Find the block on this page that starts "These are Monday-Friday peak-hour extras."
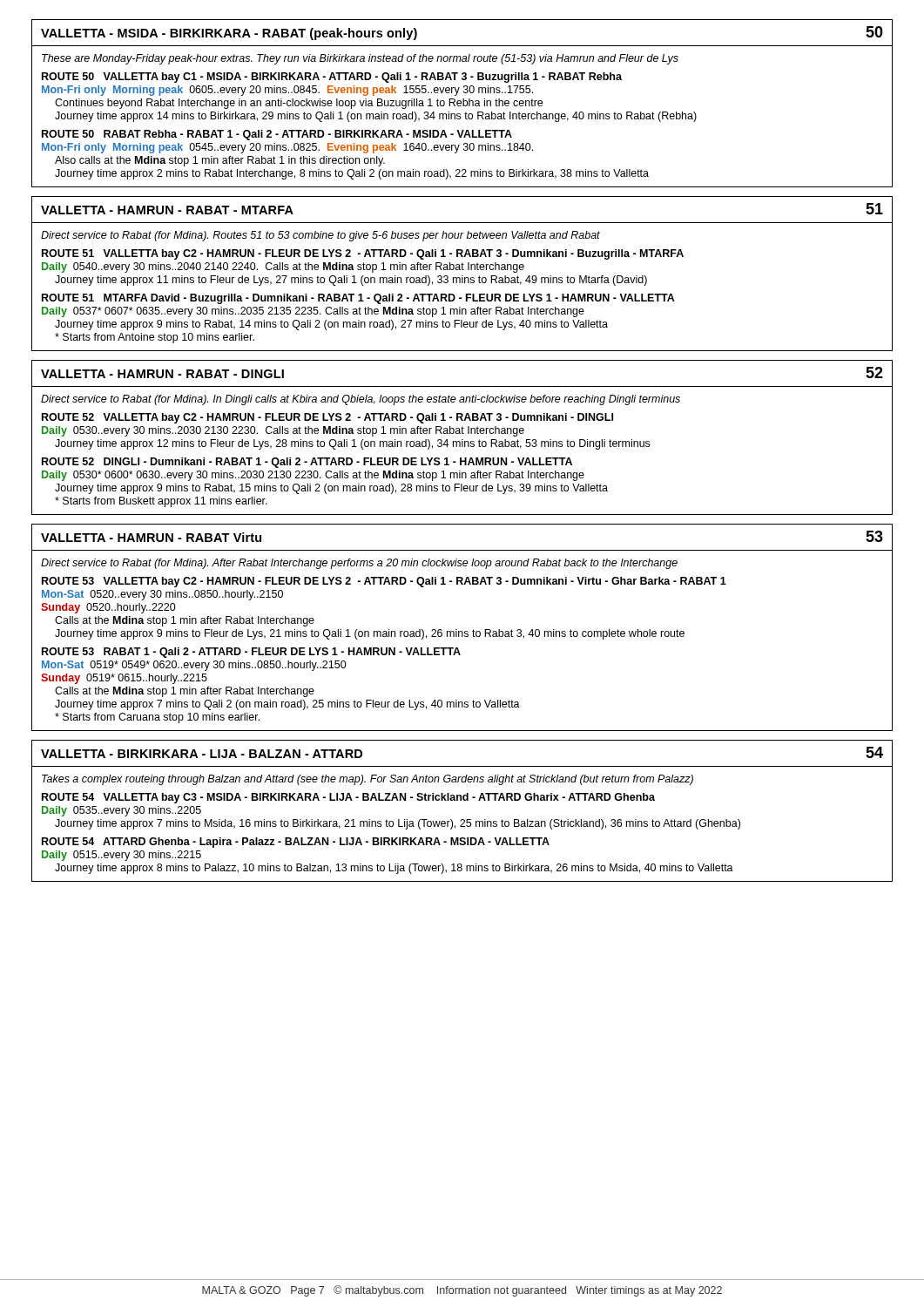The height and width of the screenshot is (1307, 924). coord(360,58)
